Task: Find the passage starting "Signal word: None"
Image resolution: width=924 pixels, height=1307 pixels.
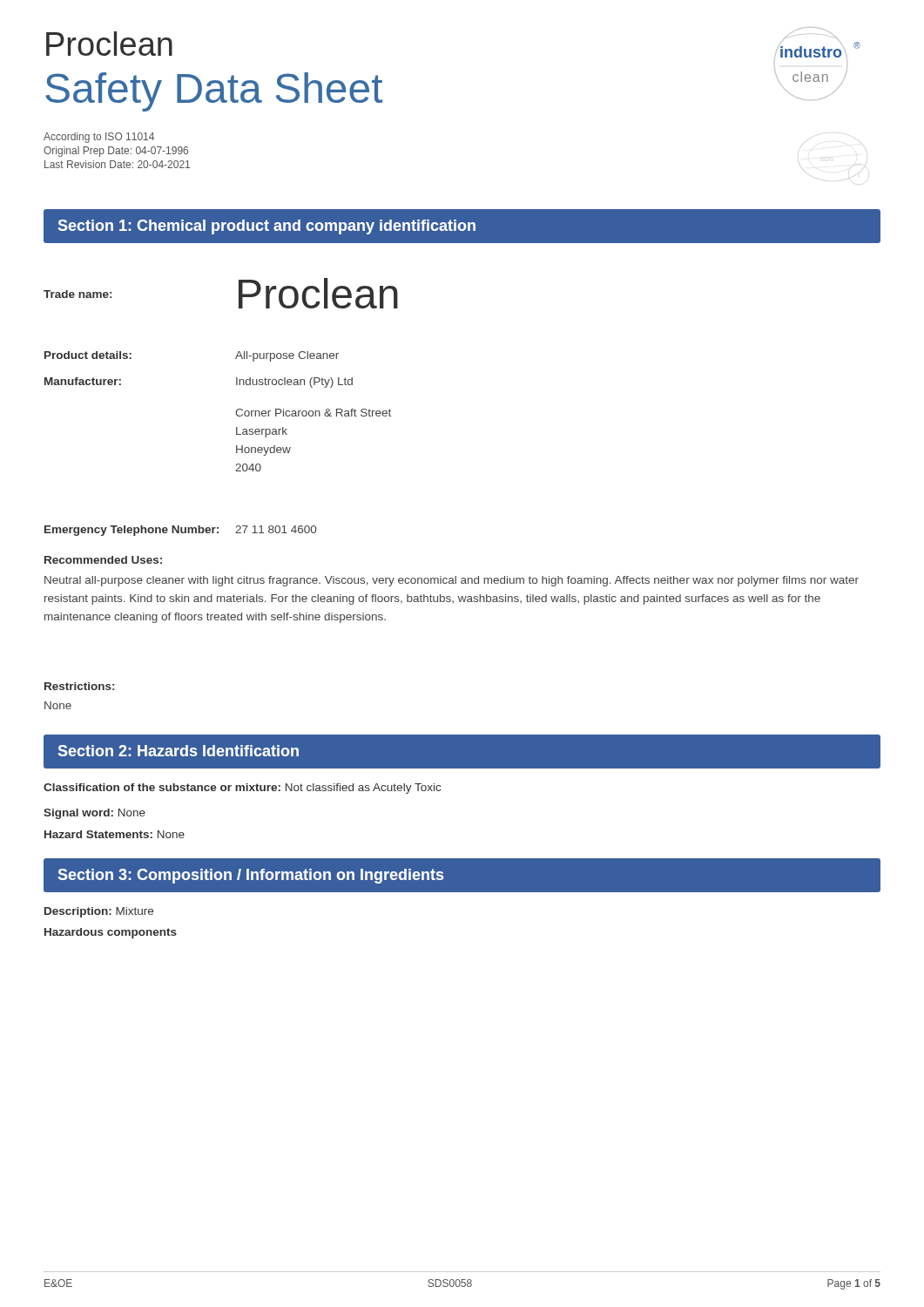Action: (x=94, y=813)
